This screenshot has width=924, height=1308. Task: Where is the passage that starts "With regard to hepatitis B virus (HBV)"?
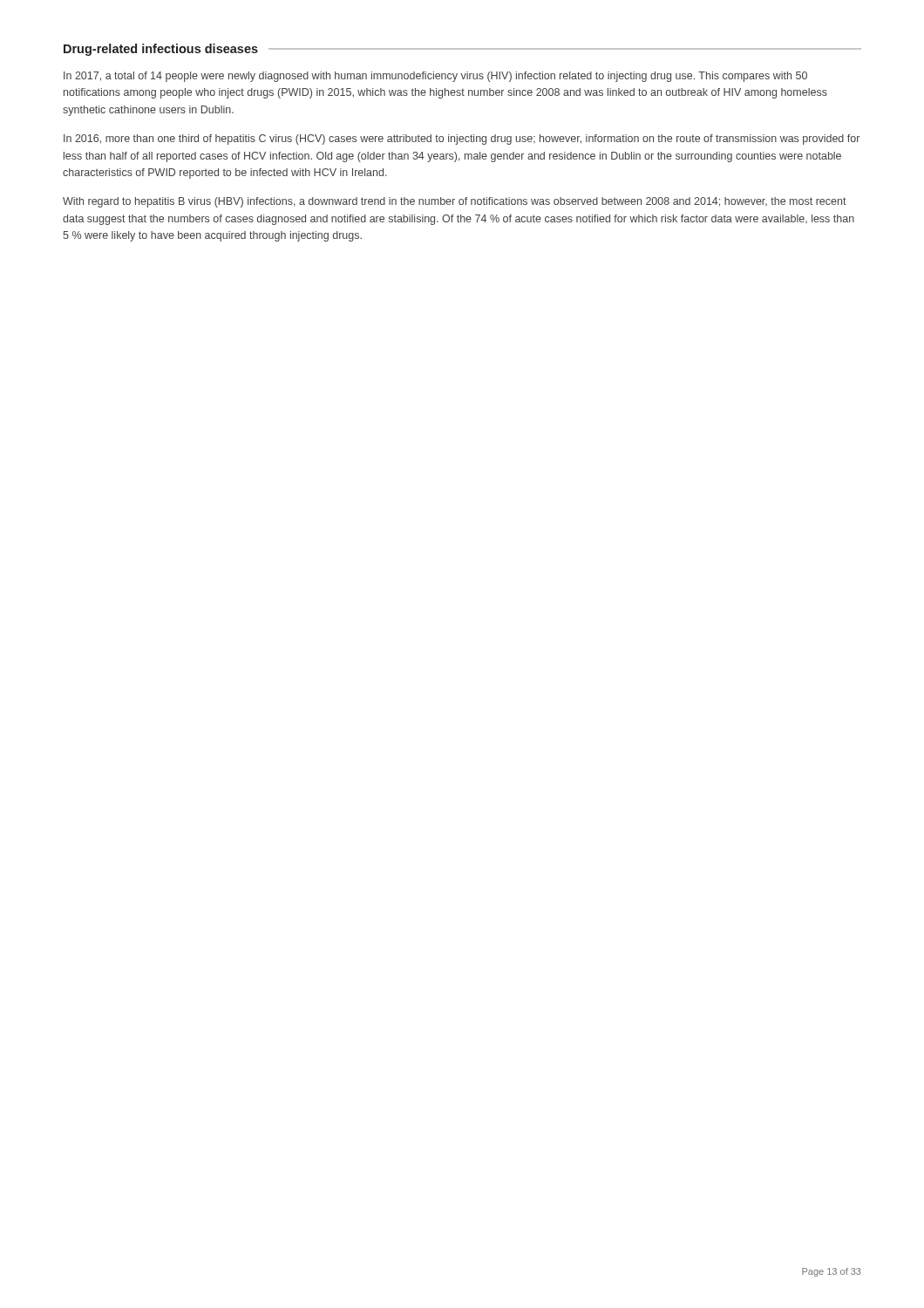point(459,219)
